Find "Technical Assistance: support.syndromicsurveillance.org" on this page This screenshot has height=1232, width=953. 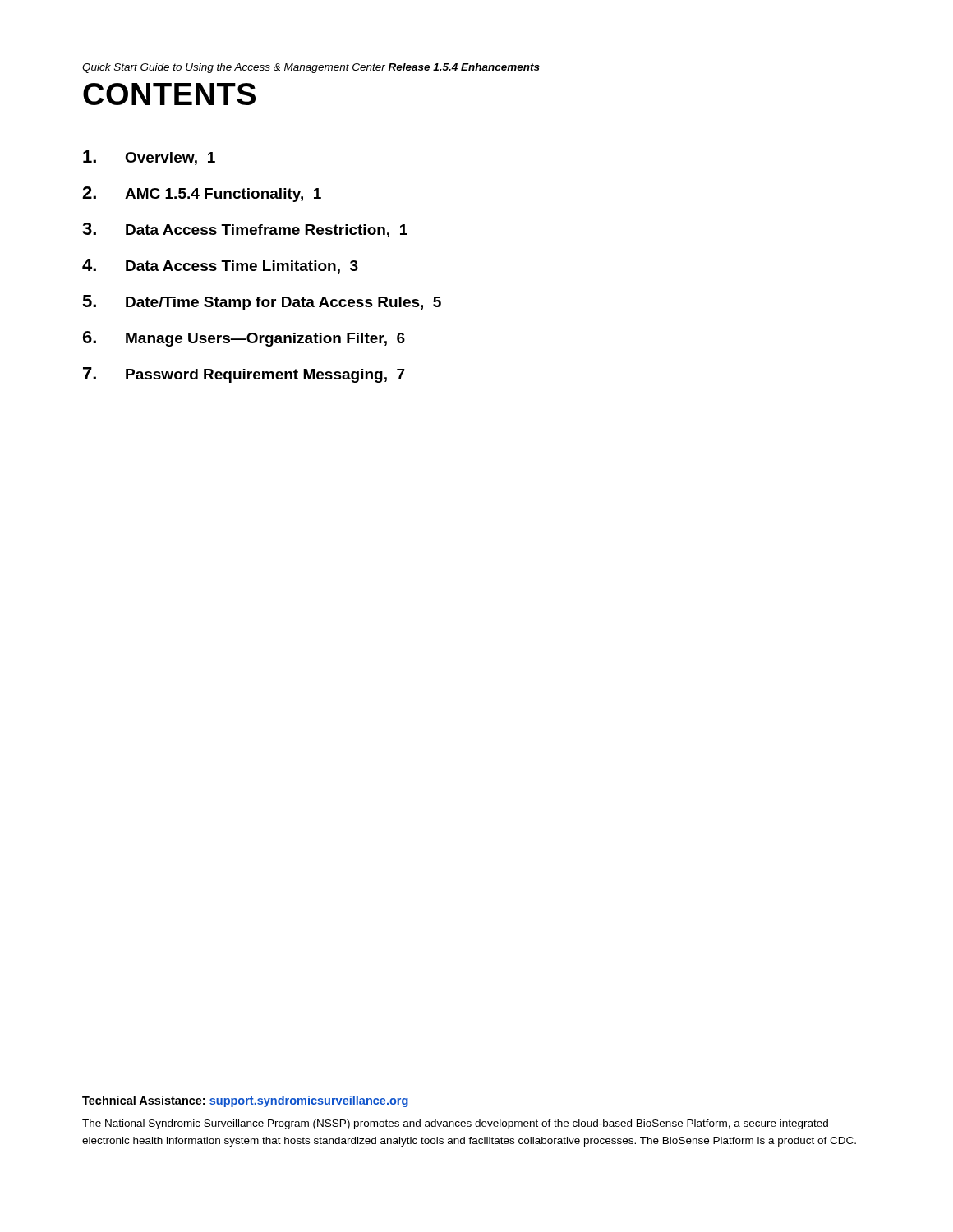point(245,1101)
